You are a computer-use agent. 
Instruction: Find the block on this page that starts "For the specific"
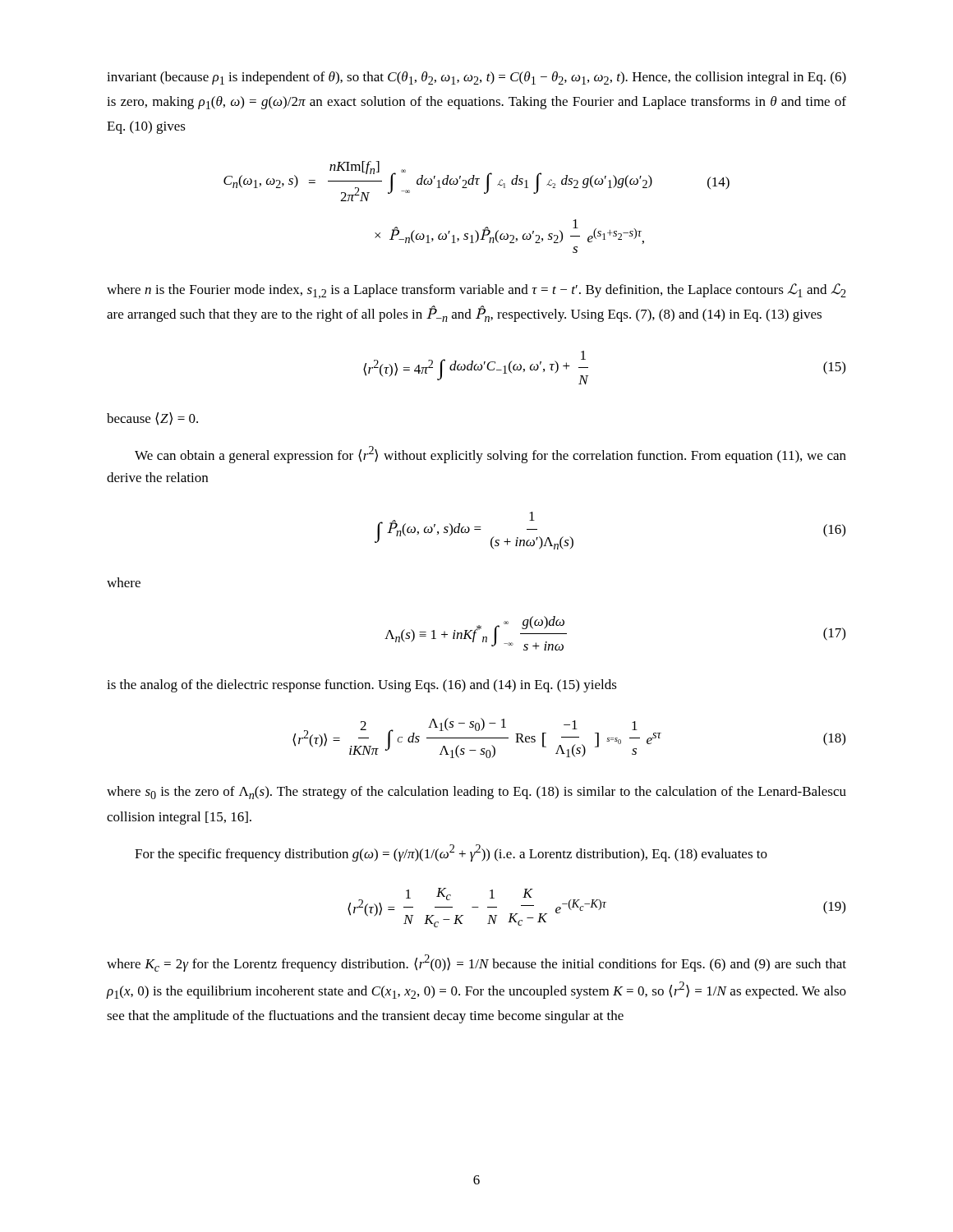[451, 851]
